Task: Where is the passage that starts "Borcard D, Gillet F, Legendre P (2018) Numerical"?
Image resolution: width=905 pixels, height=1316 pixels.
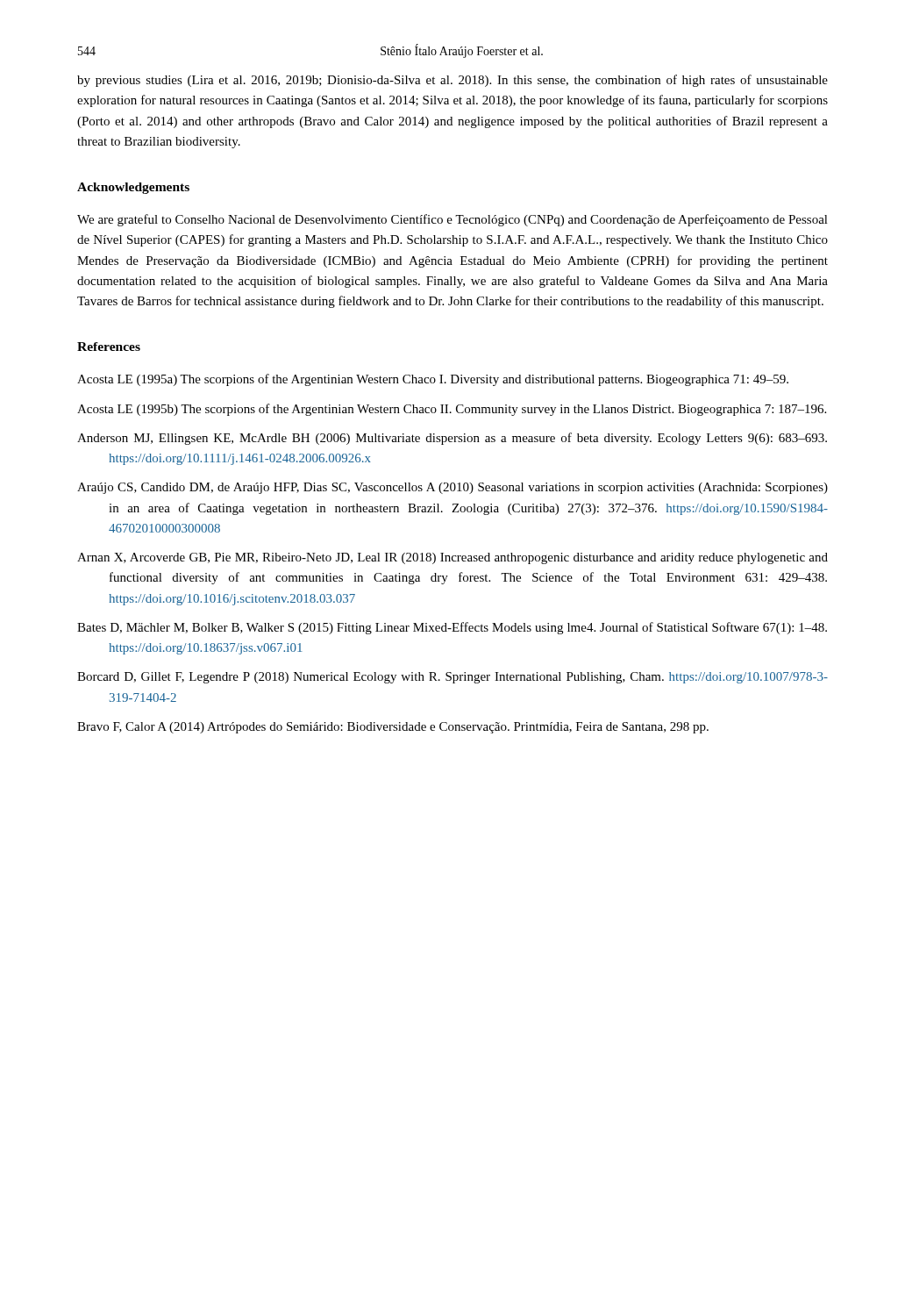Action: coord(452,687)
